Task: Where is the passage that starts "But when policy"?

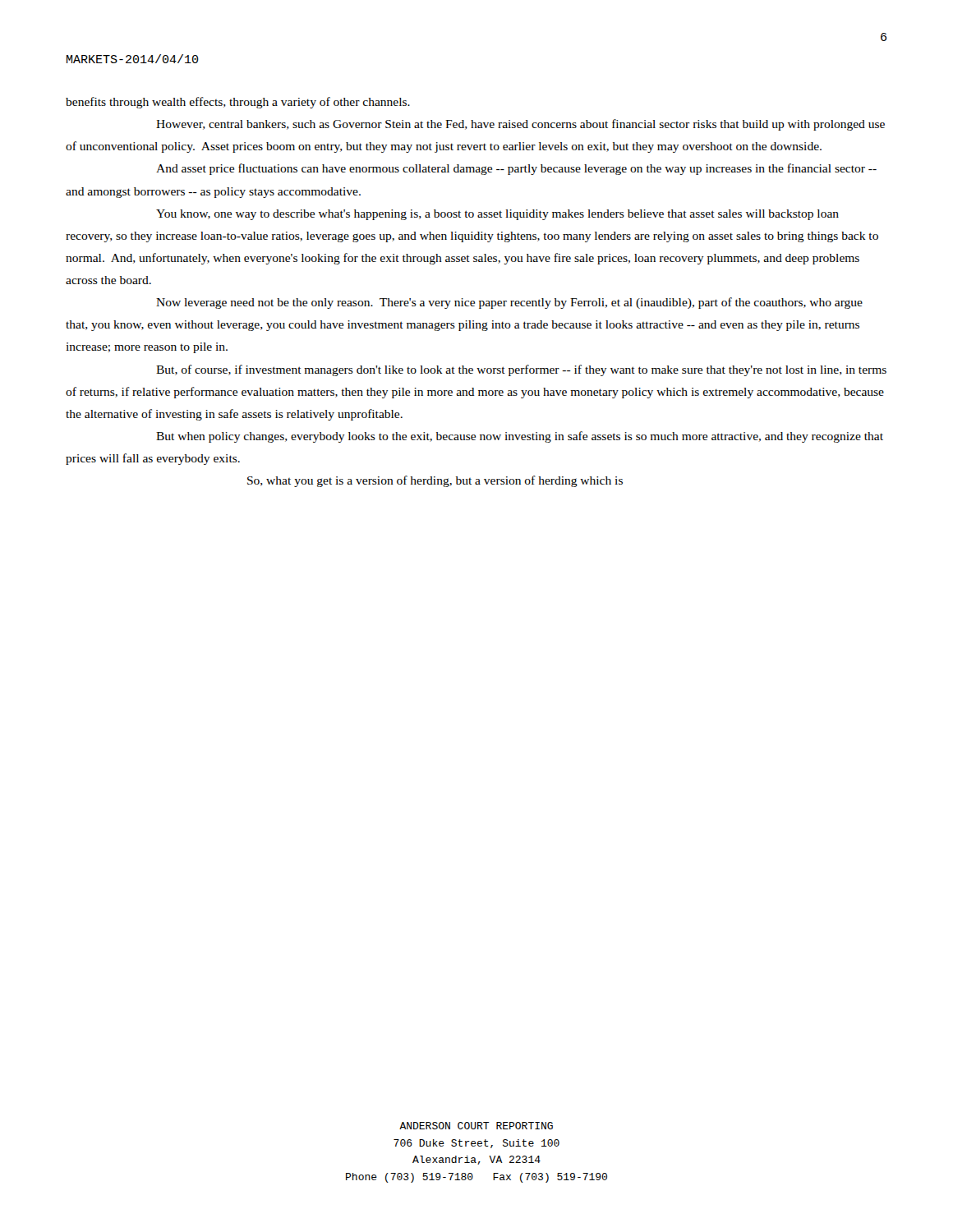Action: click(474, 447)
